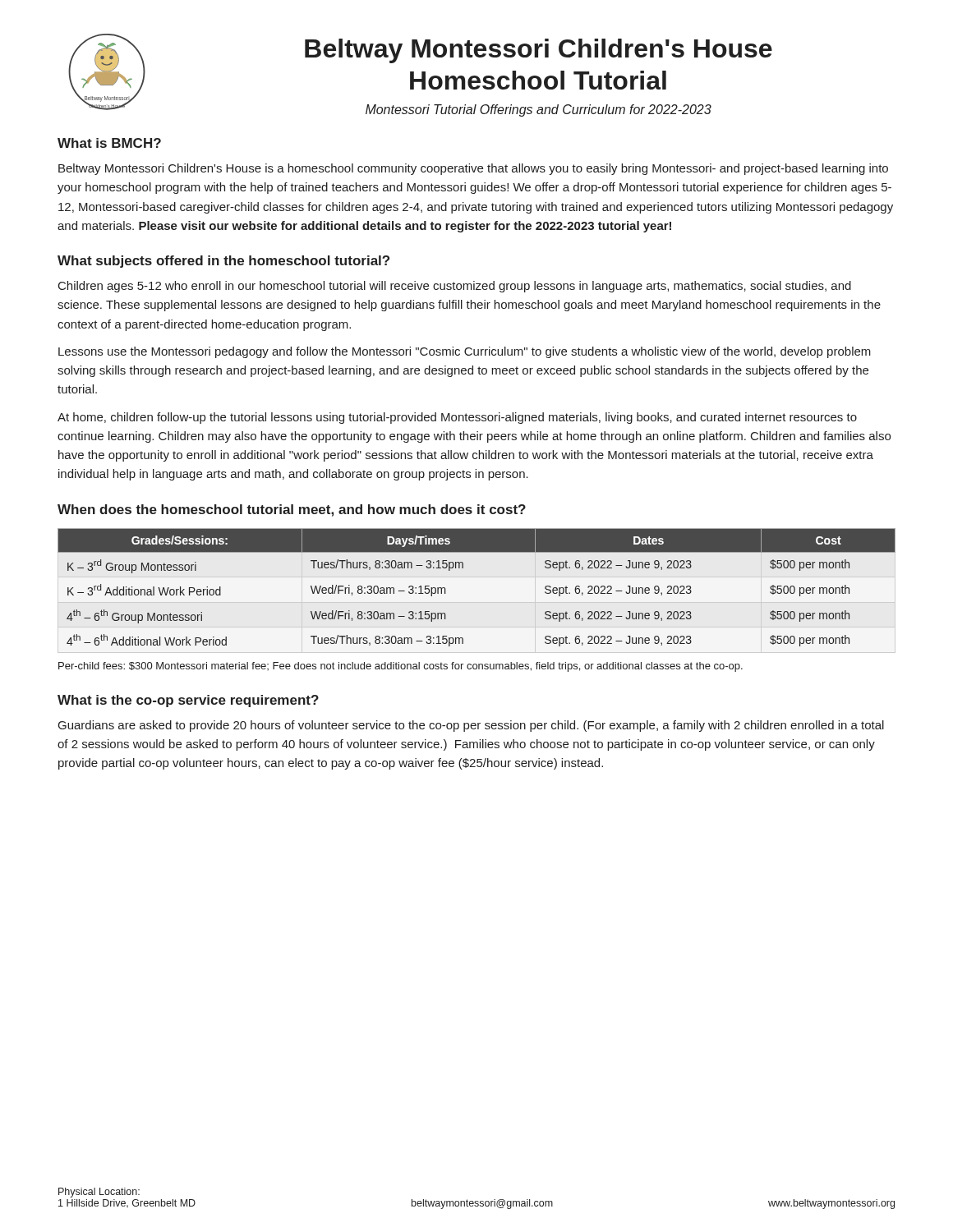
Task: Find the block starting "Children ages 5-12 who enroll in our homeschool"
Action: click(x=469, y=304)
